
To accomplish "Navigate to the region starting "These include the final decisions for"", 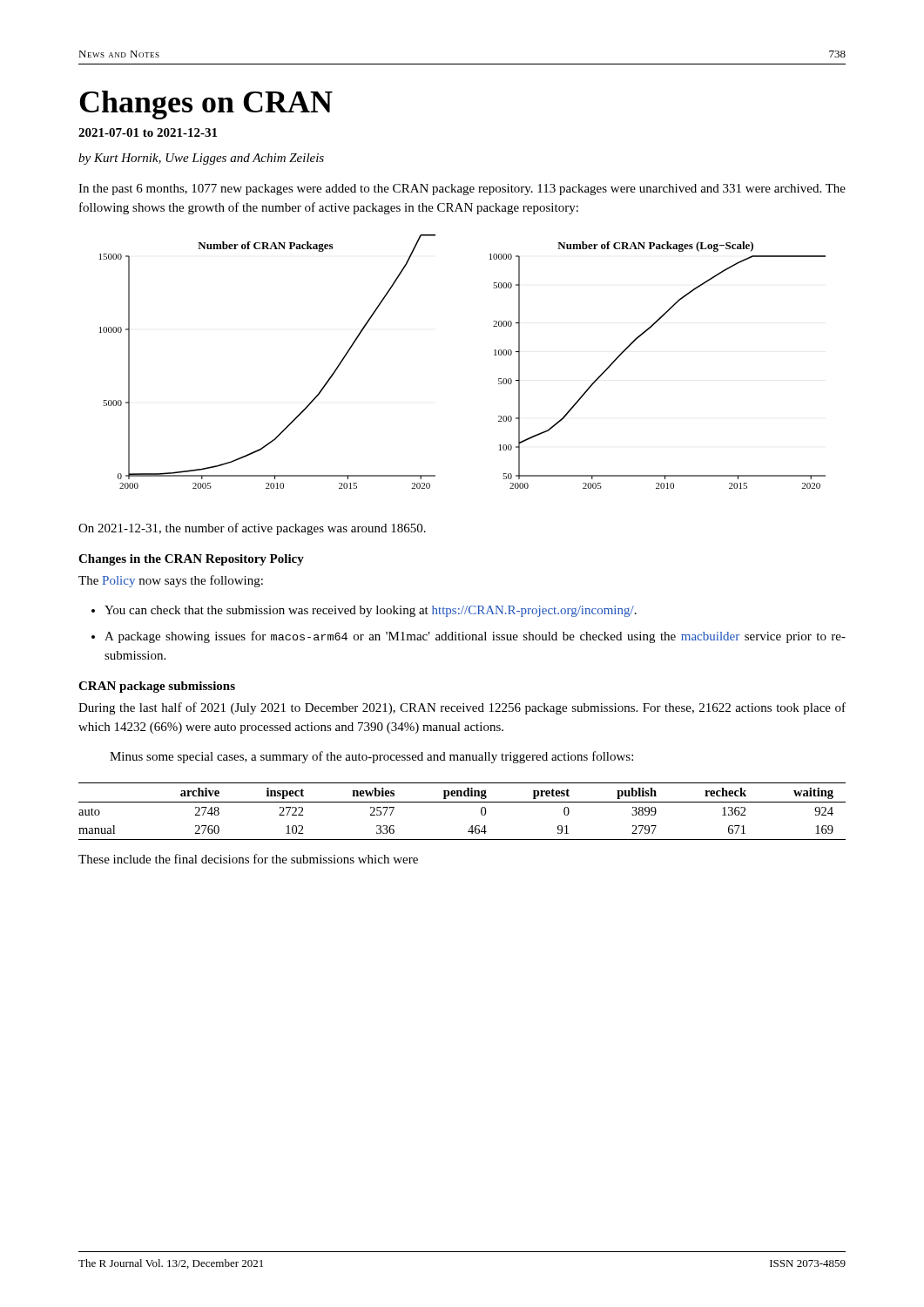I will pyautogui.click(x=248, y=859).
